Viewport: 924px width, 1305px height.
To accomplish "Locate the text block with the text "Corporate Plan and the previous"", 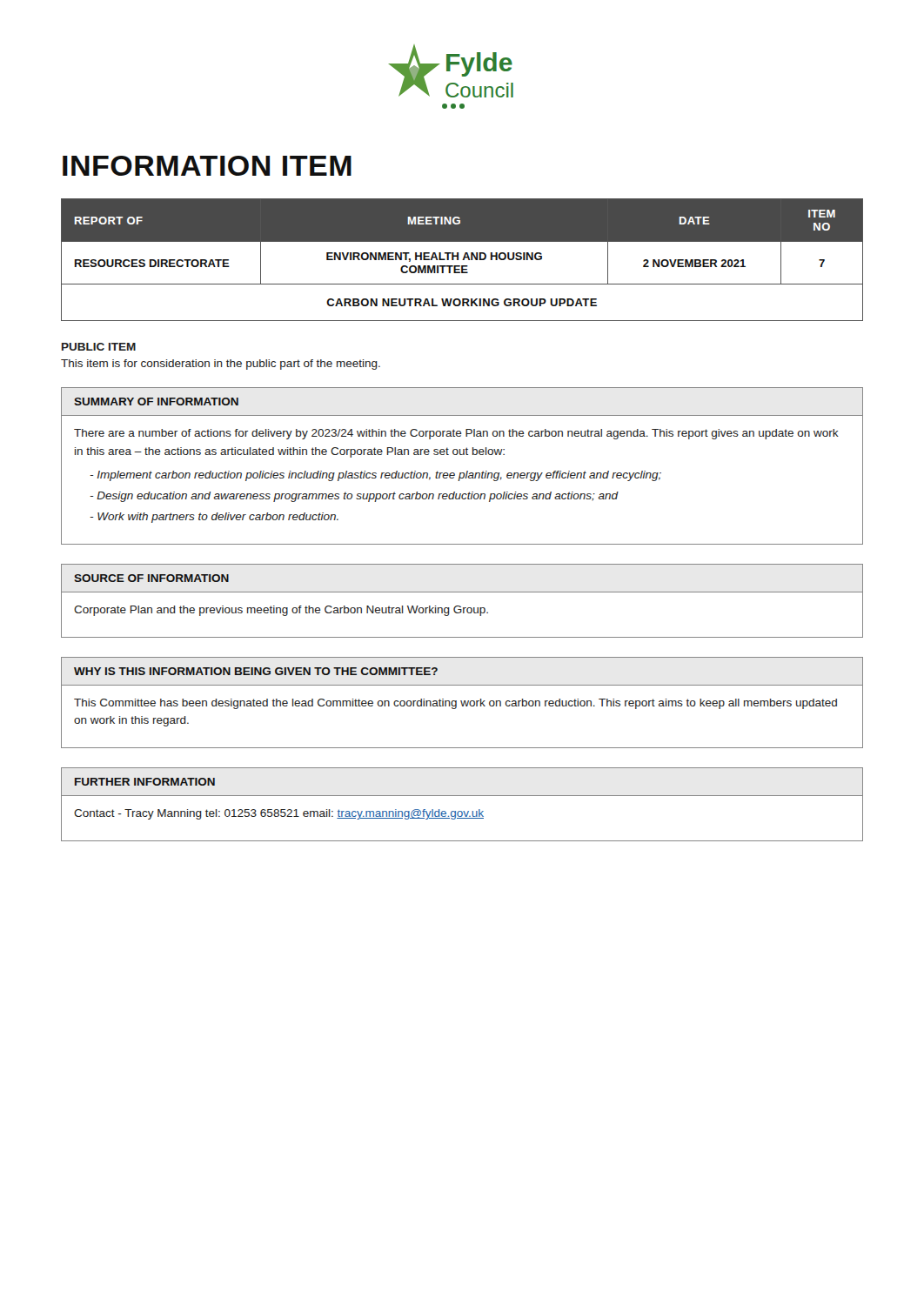I will pos(462,610).
